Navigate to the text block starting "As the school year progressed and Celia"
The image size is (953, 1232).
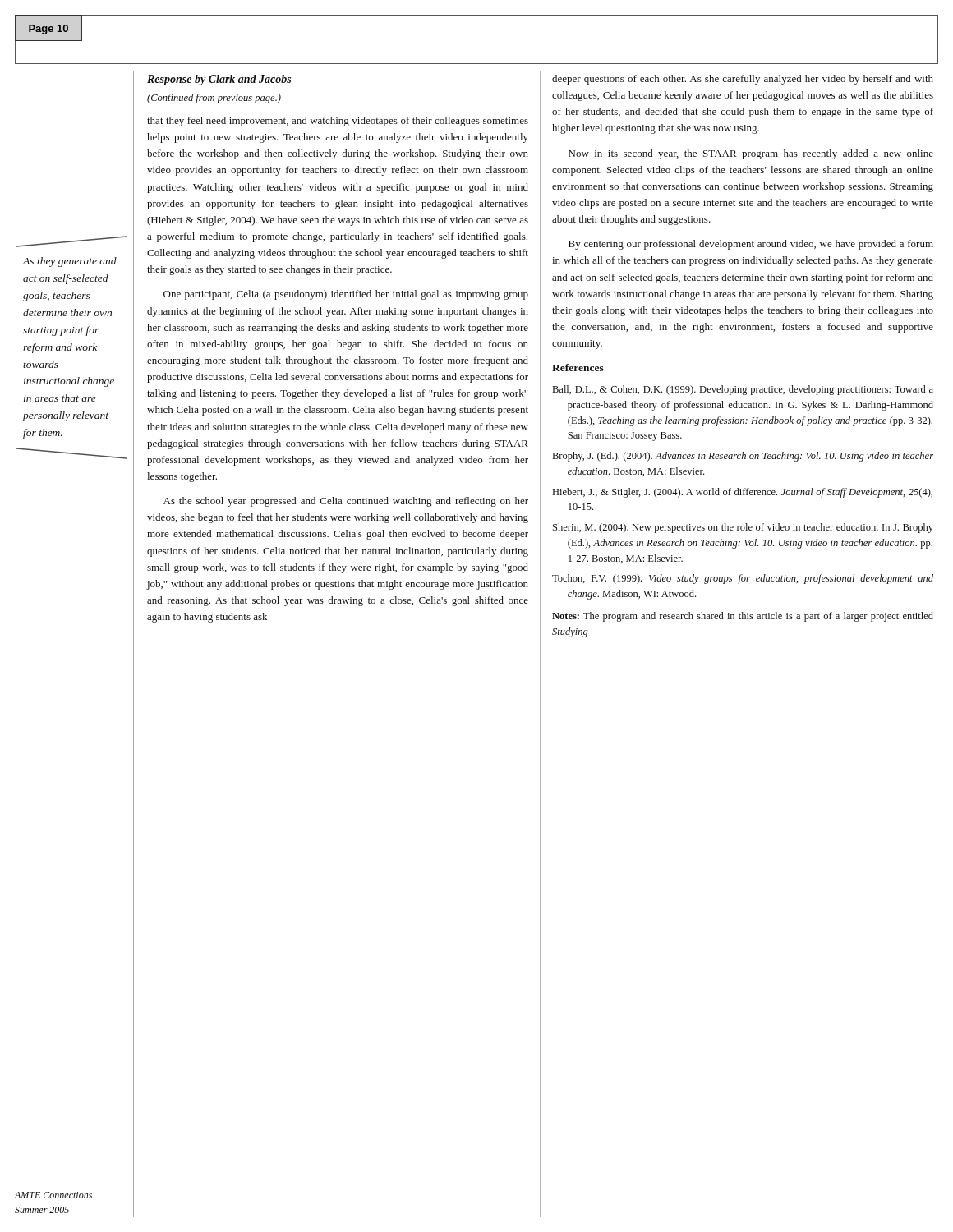pos(338,559)
